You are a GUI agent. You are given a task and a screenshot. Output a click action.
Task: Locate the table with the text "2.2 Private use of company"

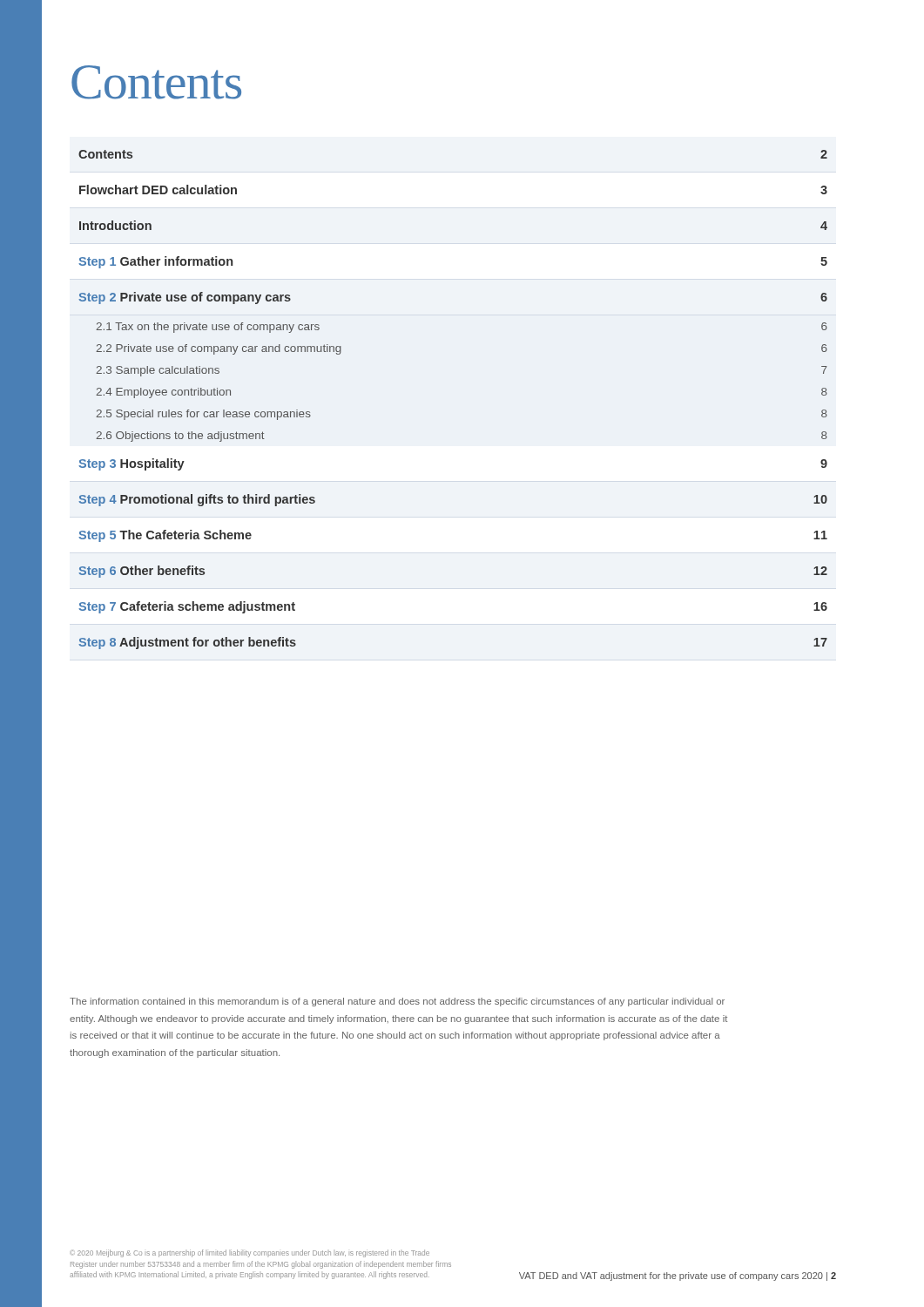(x=462, y=399)
